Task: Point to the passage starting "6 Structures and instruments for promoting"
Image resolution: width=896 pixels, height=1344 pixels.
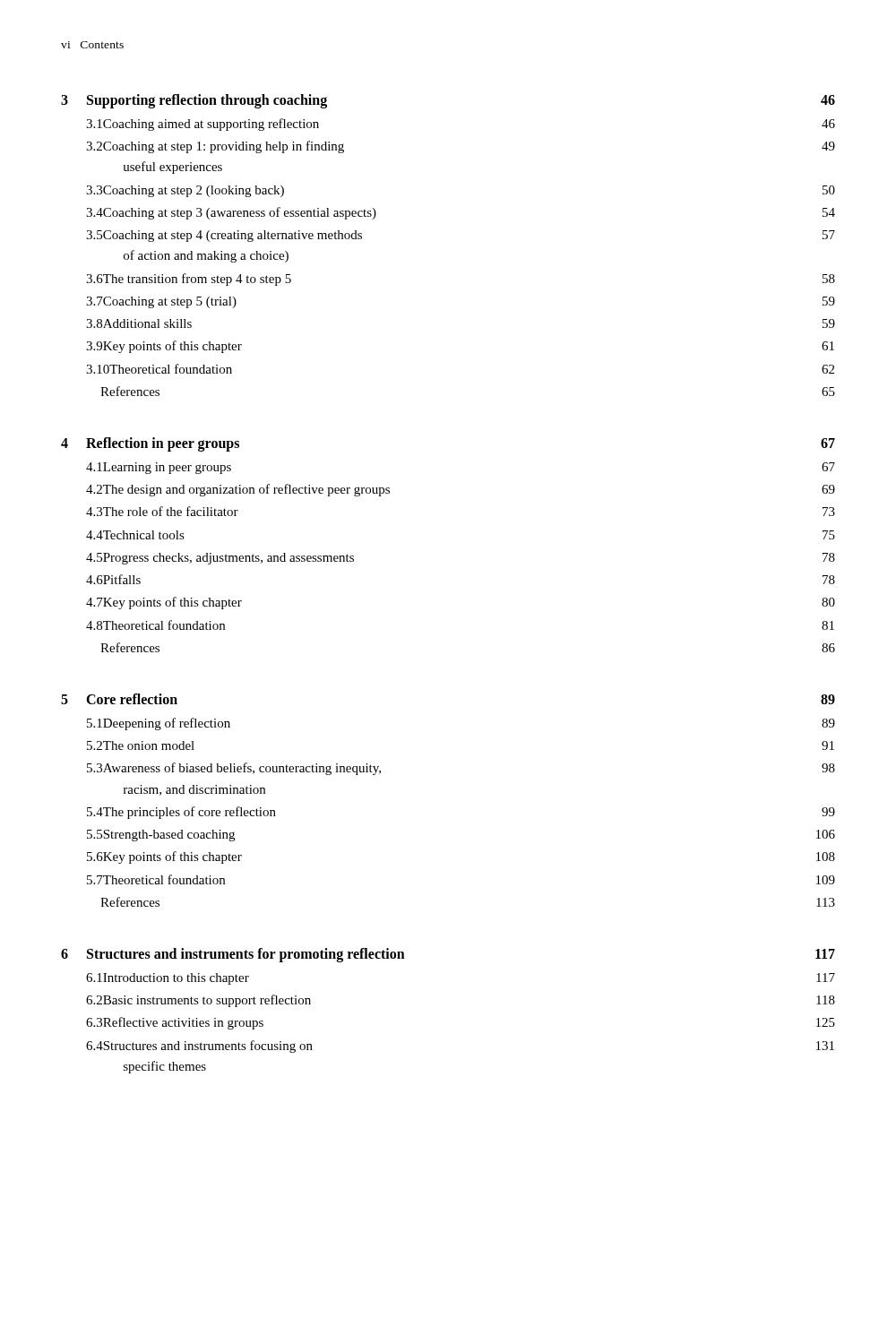Action: pyautogui.click(x=235, y=955)
